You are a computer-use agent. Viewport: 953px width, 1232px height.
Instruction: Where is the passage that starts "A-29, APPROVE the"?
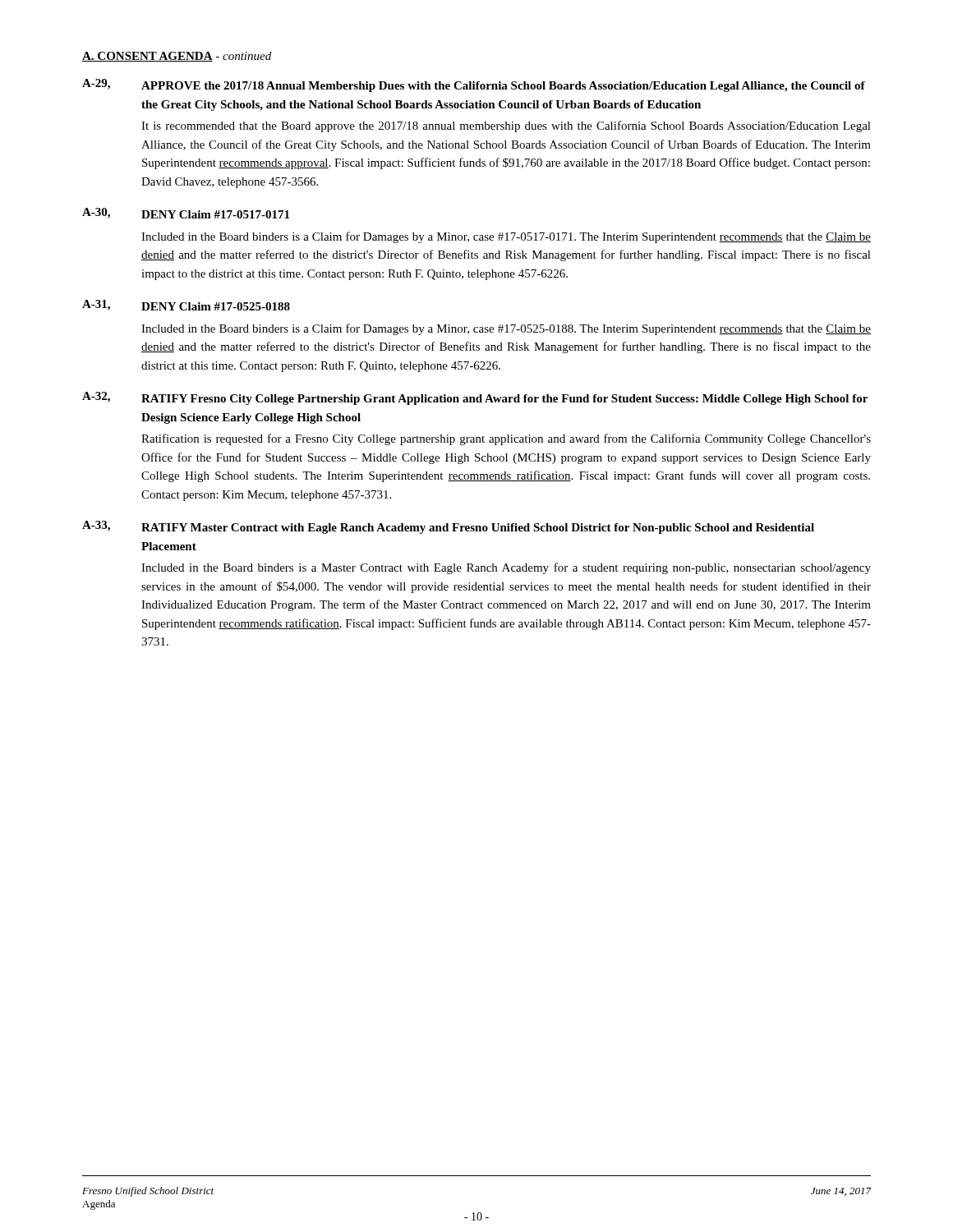pyautogui.click(x=476, y=133)
